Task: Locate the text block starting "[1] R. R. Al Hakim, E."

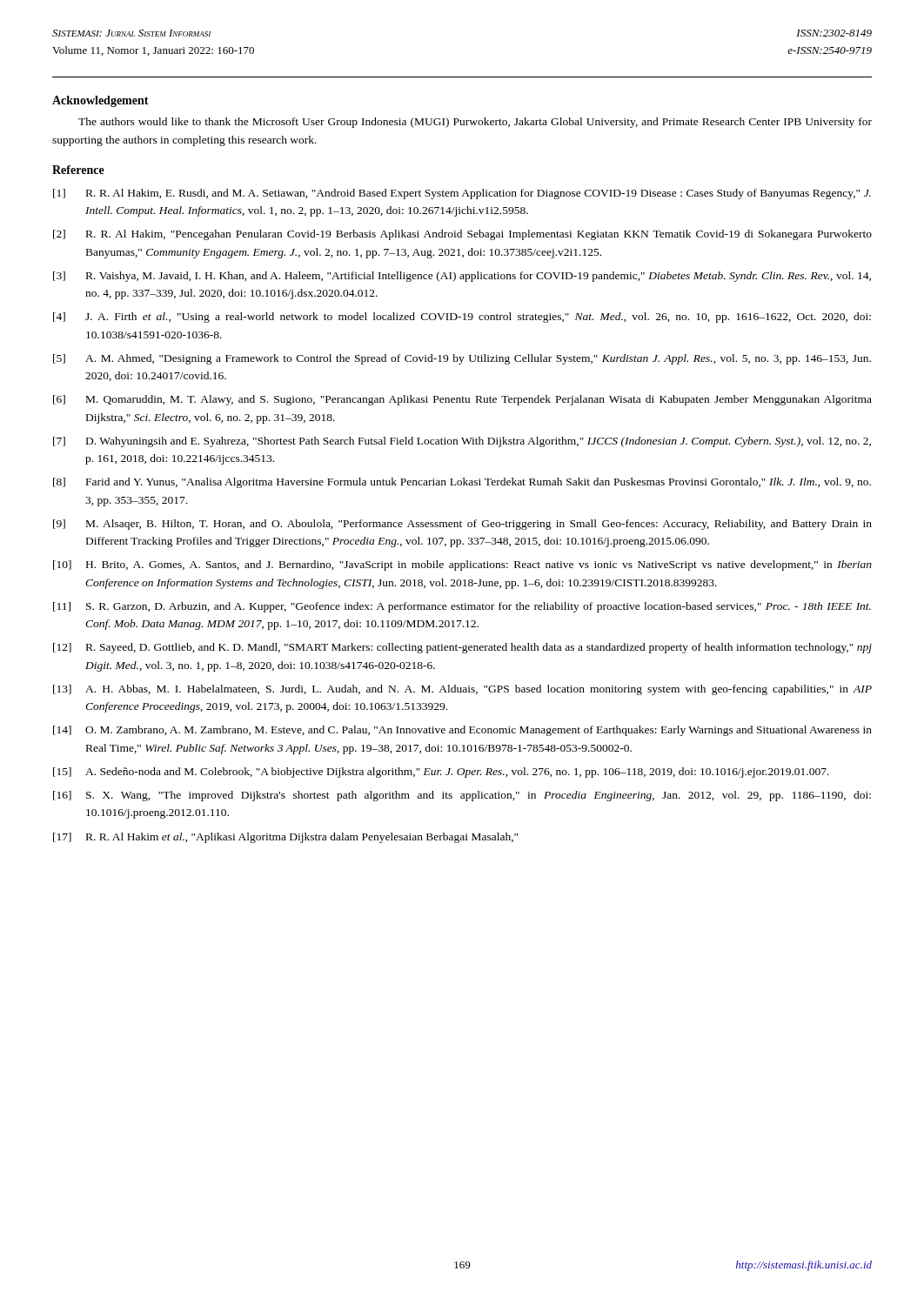Action: pos(462,202)
